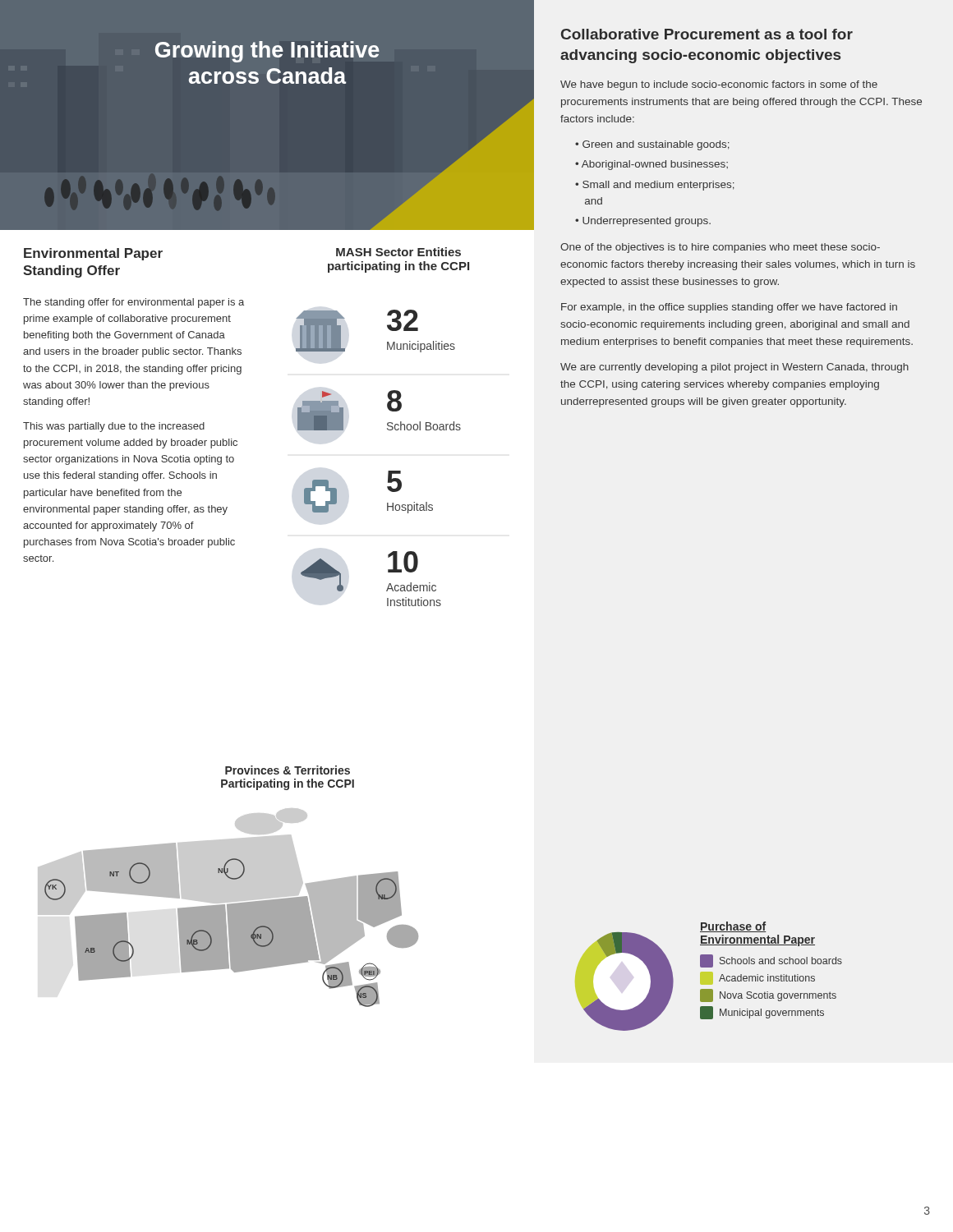The width and height of the screenshot is (953, 1232).
Task: Click on the passage starting "• Underrepresented groups."
Action: pos(643,222)
